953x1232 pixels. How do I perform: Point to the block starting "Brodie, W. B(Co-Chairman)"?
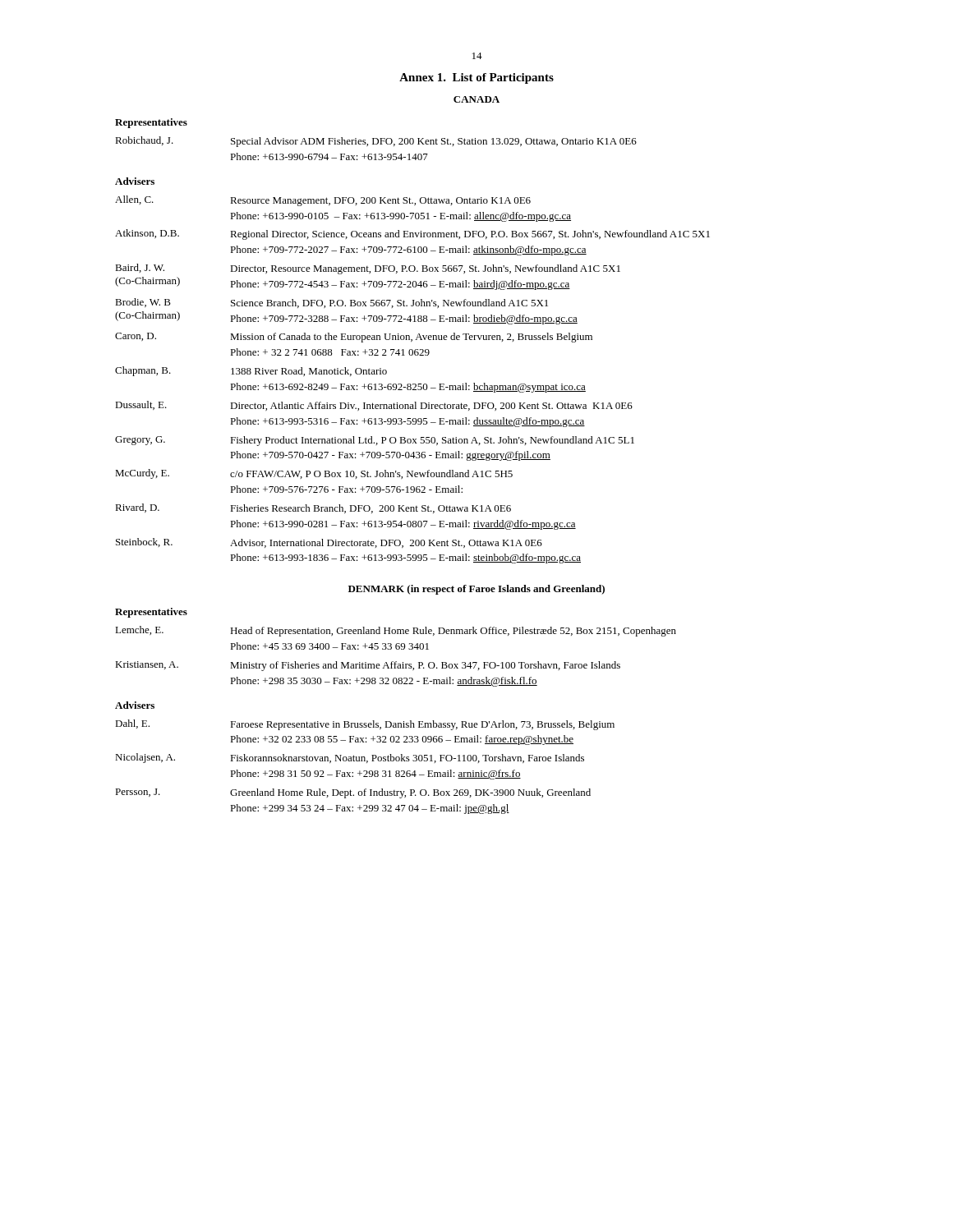(x=476, y=311)
